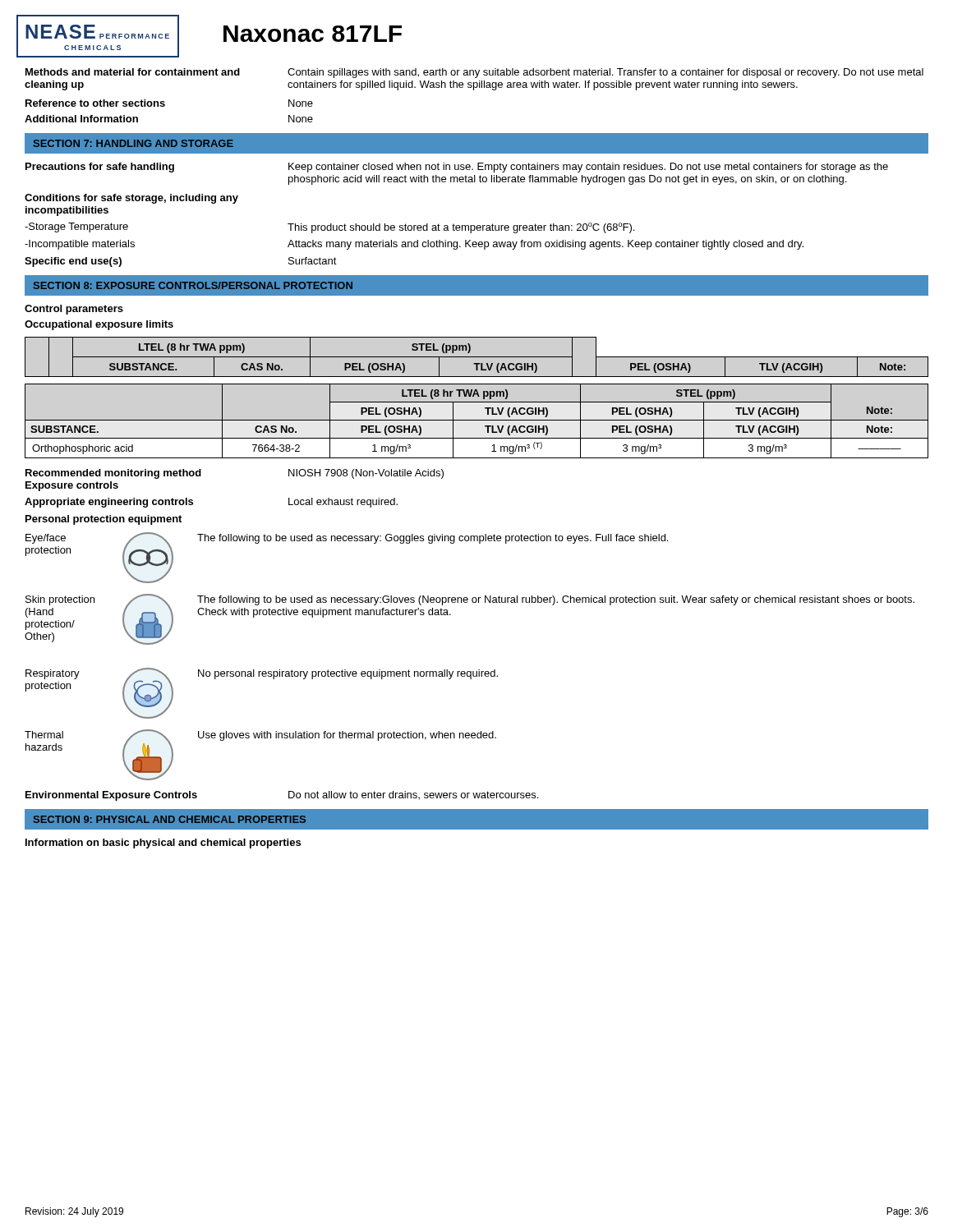The height and width of the screenshot is (1232, 953).
Task: Point to the block beginning "Precautions for safe handling Keep container closed"
Action: pyautogui.click(x=476, y=172)
